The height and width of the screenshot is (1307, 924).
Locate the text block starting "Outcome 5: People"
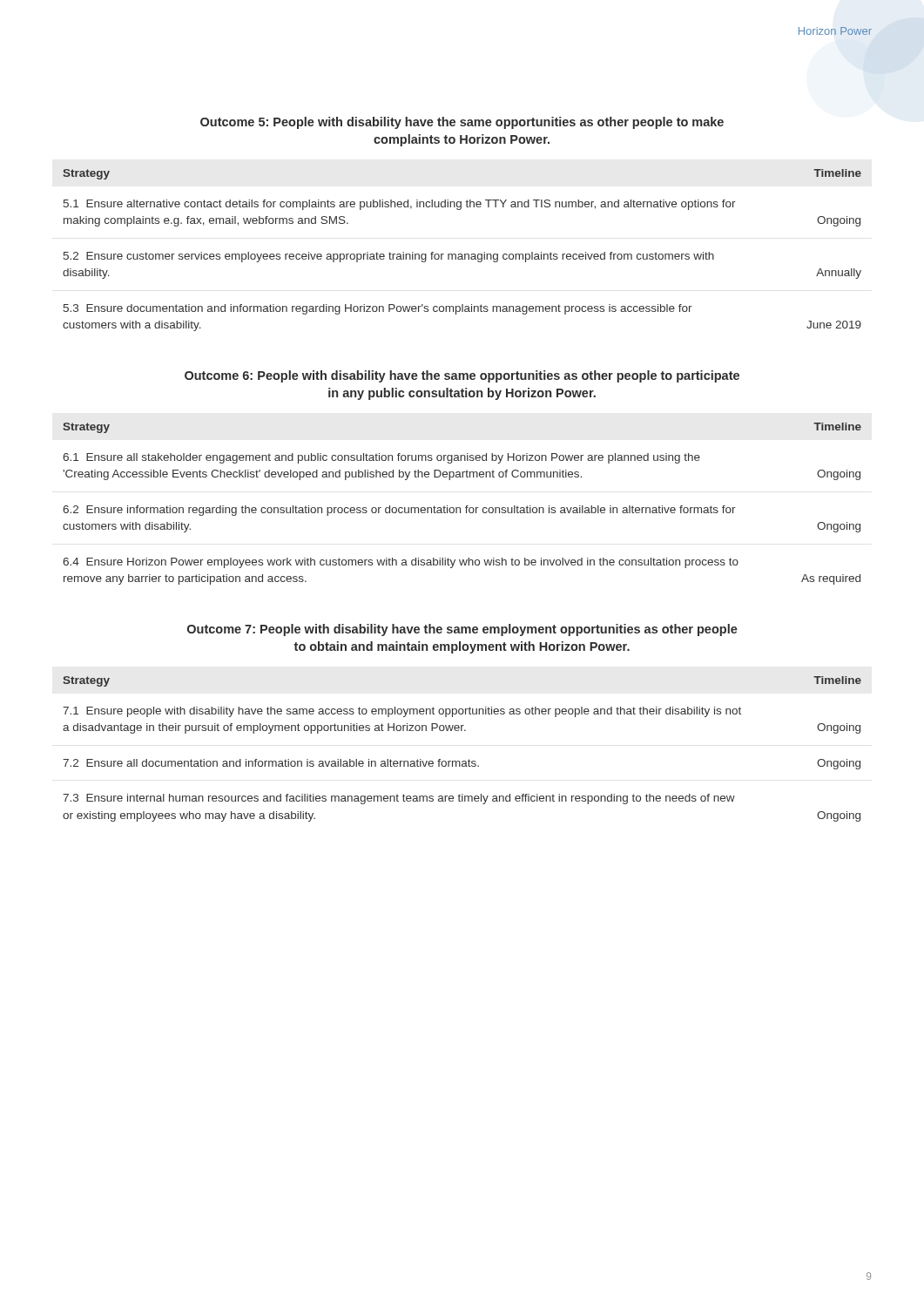click(462, 131)
